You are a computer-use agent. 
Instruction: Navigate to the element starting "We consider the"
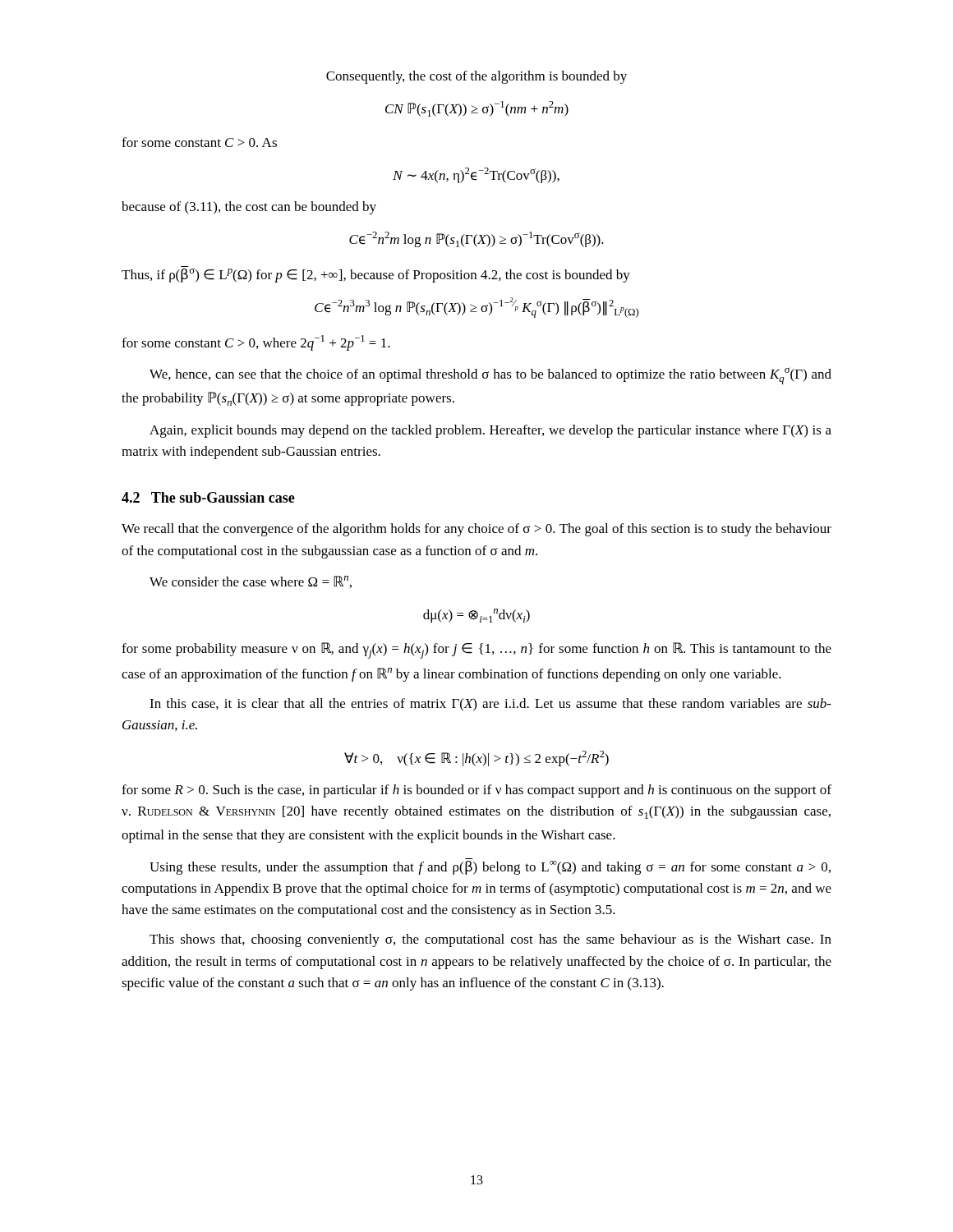click(251, 581)
